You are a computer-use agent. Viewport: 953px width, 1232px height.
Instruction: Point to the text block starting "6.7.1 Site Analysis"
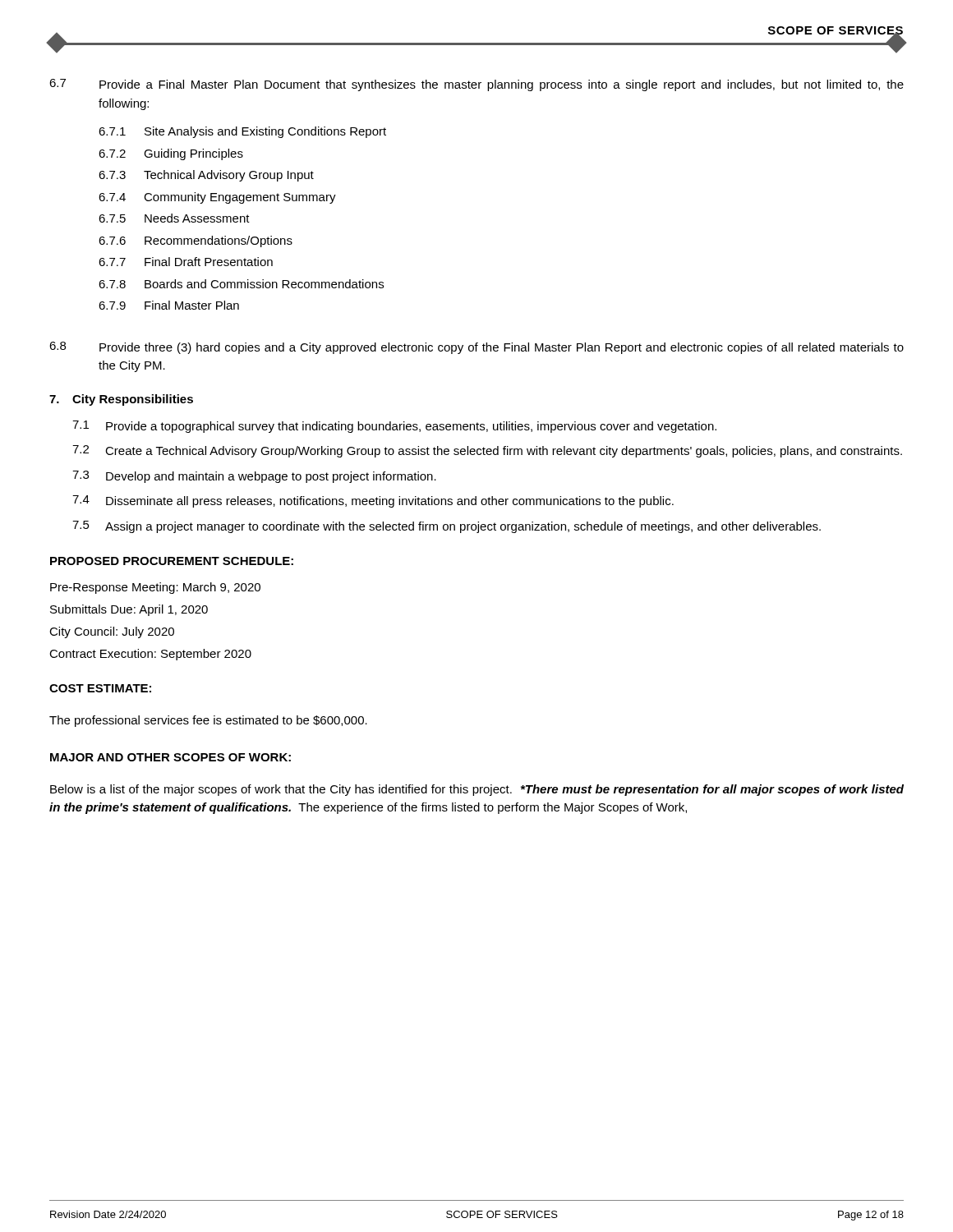(x=242, y=132)
